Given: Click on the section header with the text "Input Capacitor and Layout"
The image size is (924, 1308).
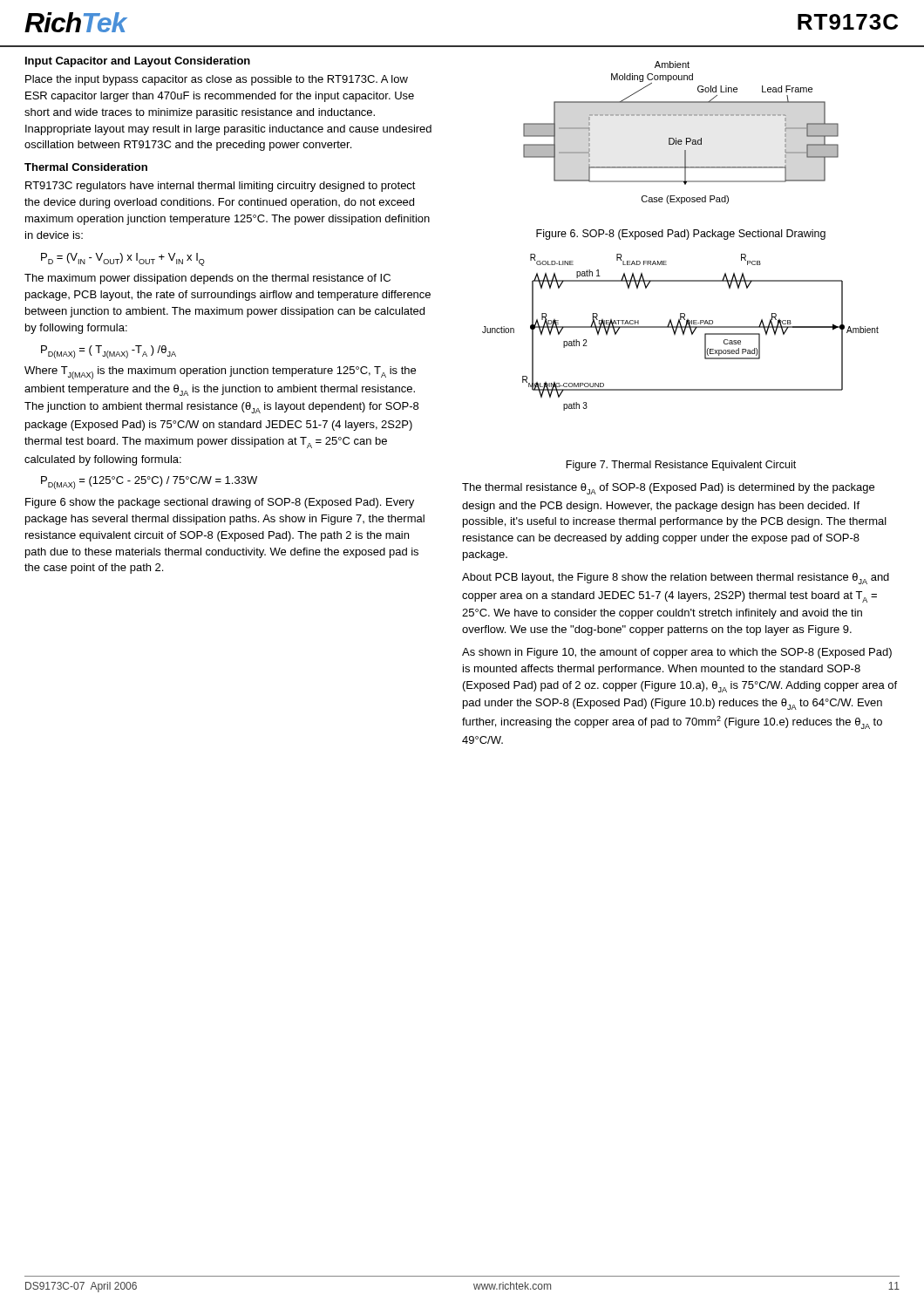Looking at the screenshot, I should [x=228, y=61].
